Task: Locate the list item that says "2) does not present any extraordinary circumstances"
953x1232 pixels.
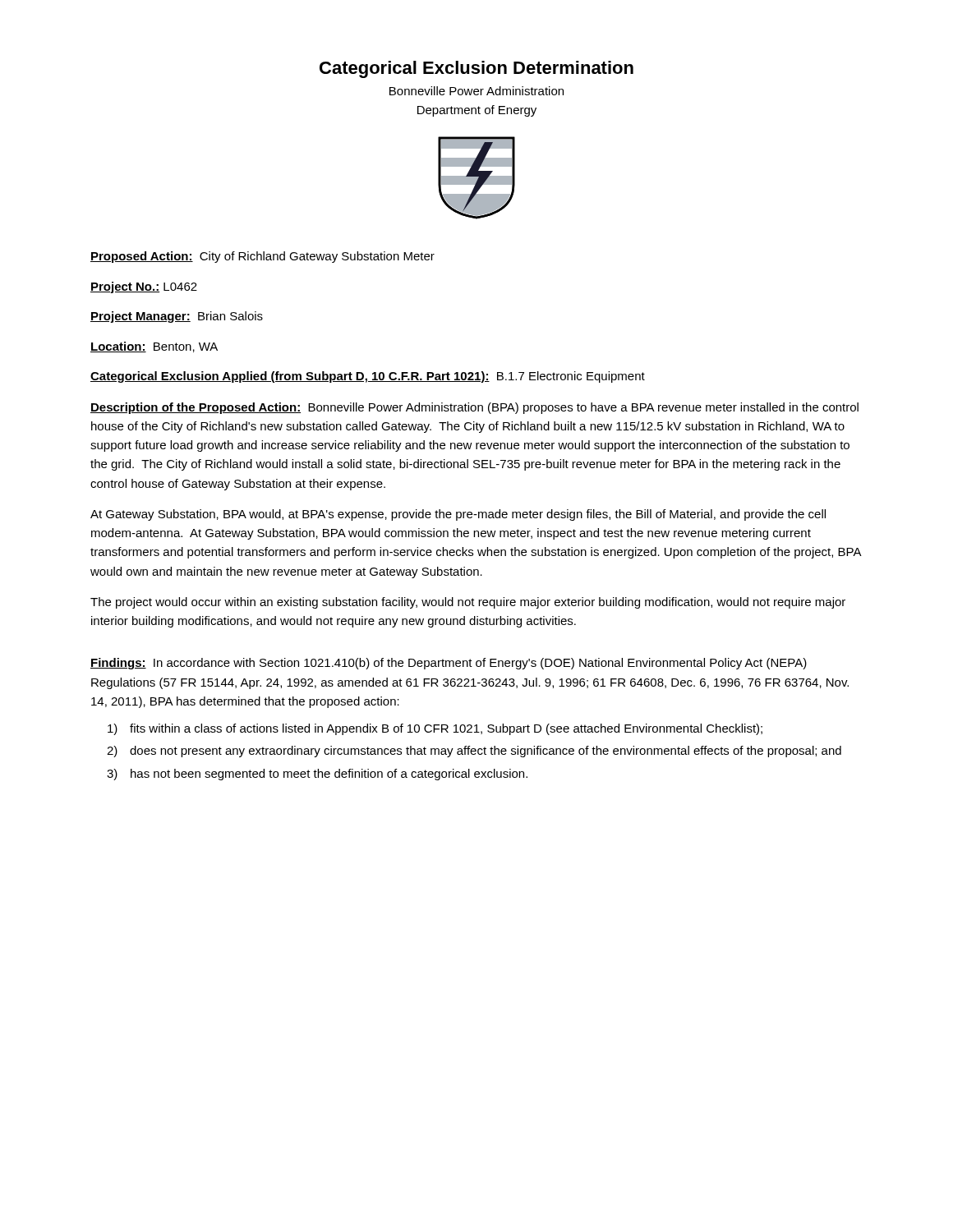Action: (x=485, y=751)
